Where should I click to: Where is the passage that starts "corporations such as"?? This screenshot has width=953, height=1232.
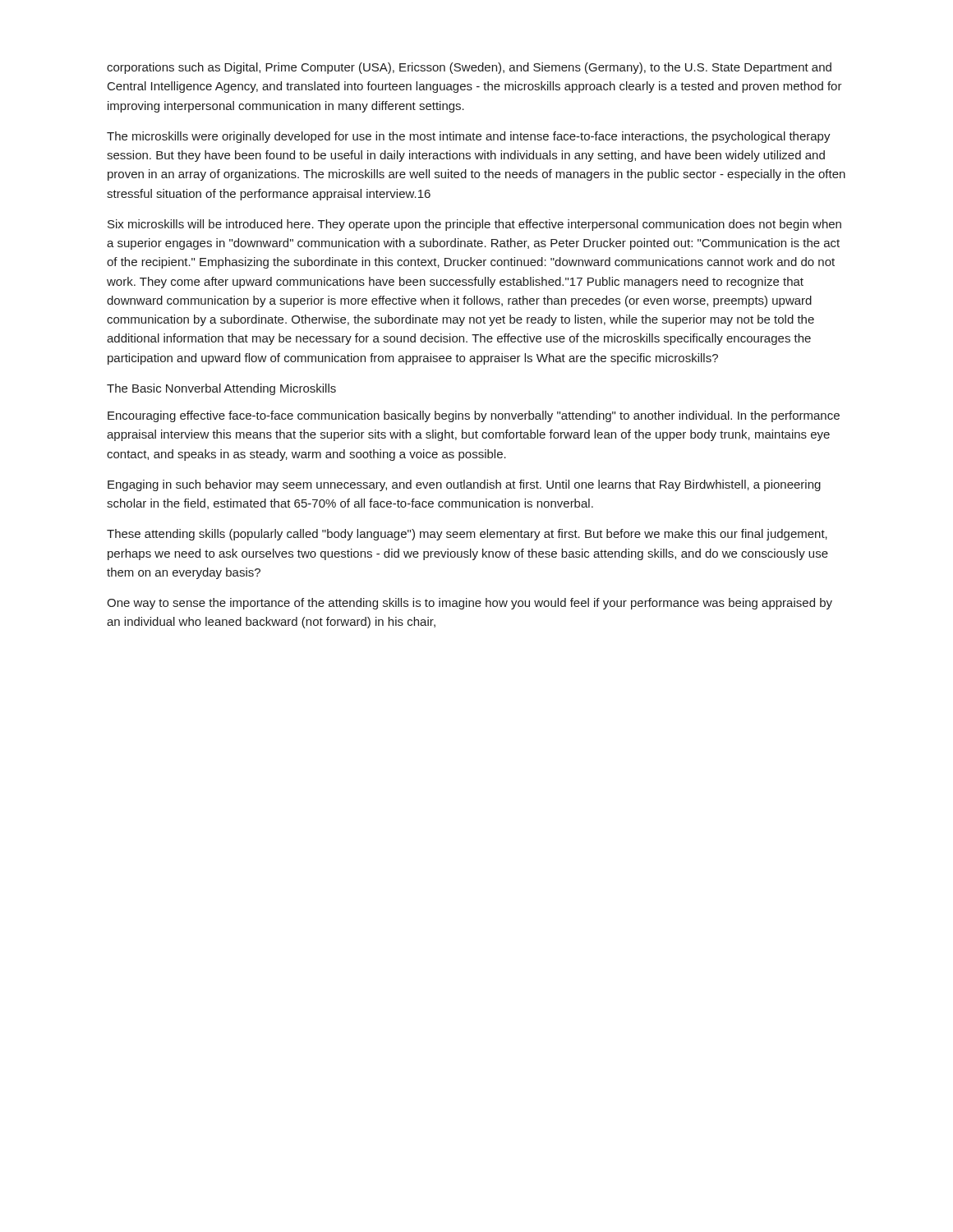click(x=474, y=86)
